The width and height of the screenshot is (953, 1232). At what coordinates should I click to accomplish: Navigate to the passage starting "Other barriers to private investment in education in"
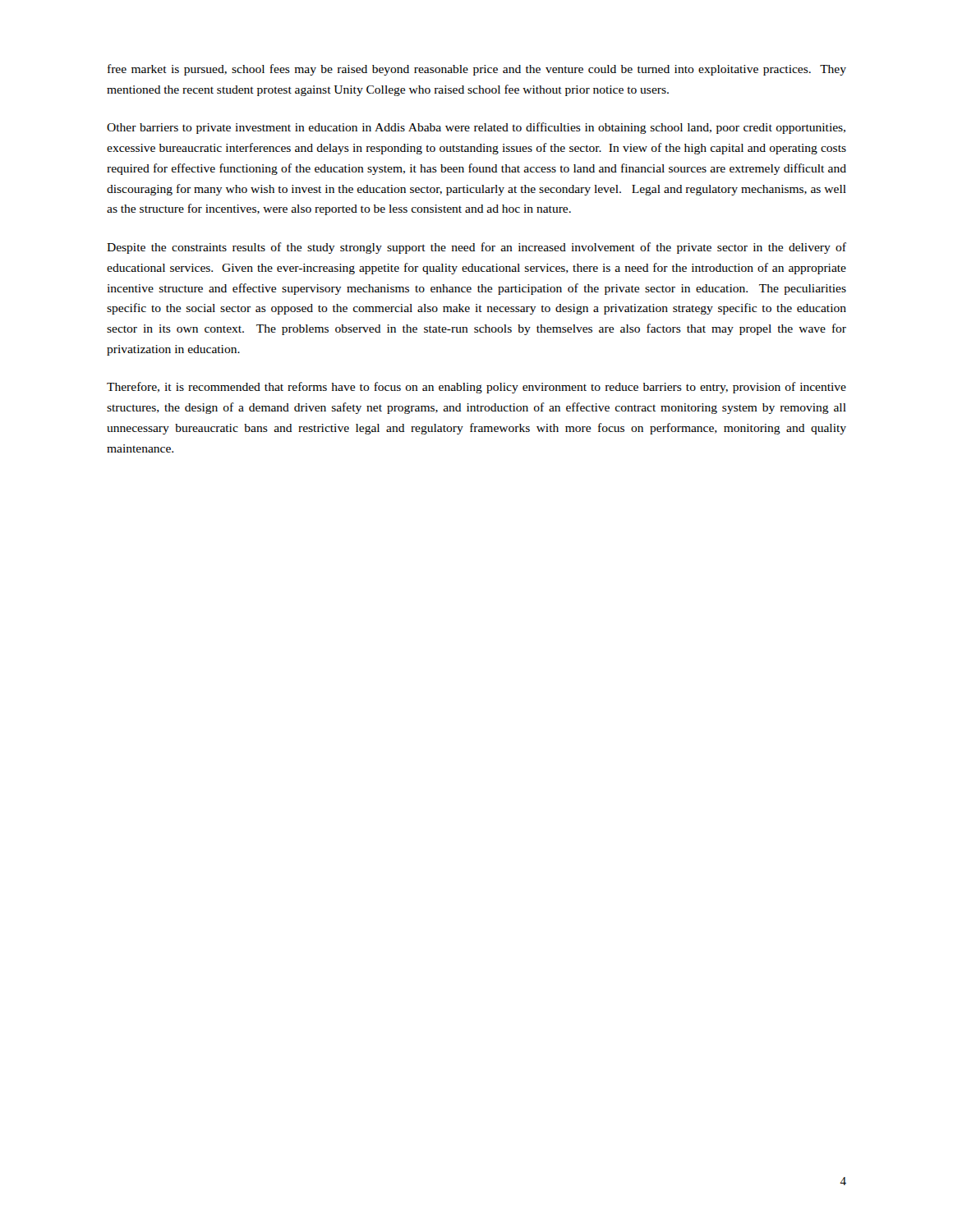[476, 168]
